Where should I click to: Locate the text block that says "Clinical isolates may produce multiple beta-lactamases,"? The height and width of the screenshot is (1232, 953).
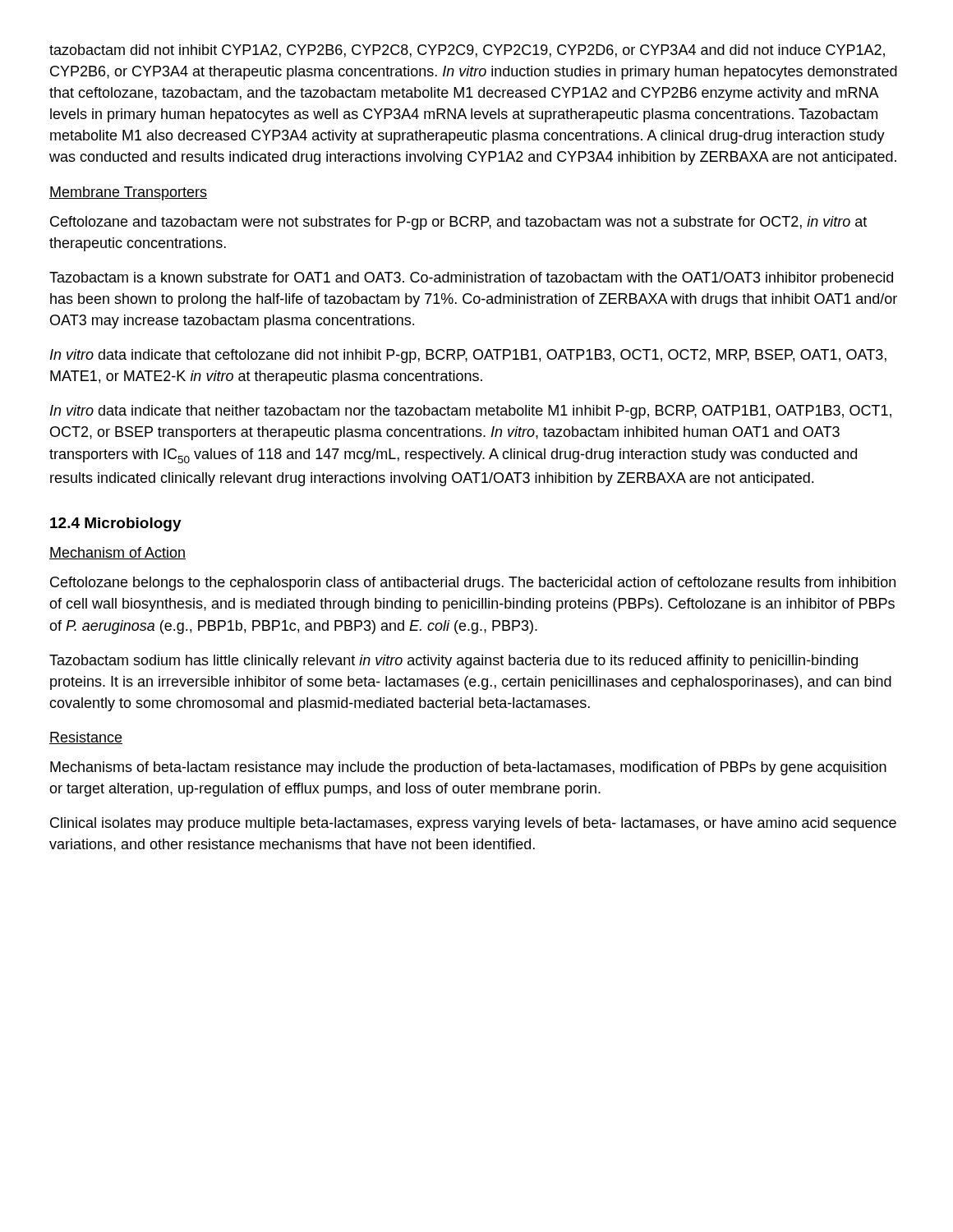coord(473,834)
